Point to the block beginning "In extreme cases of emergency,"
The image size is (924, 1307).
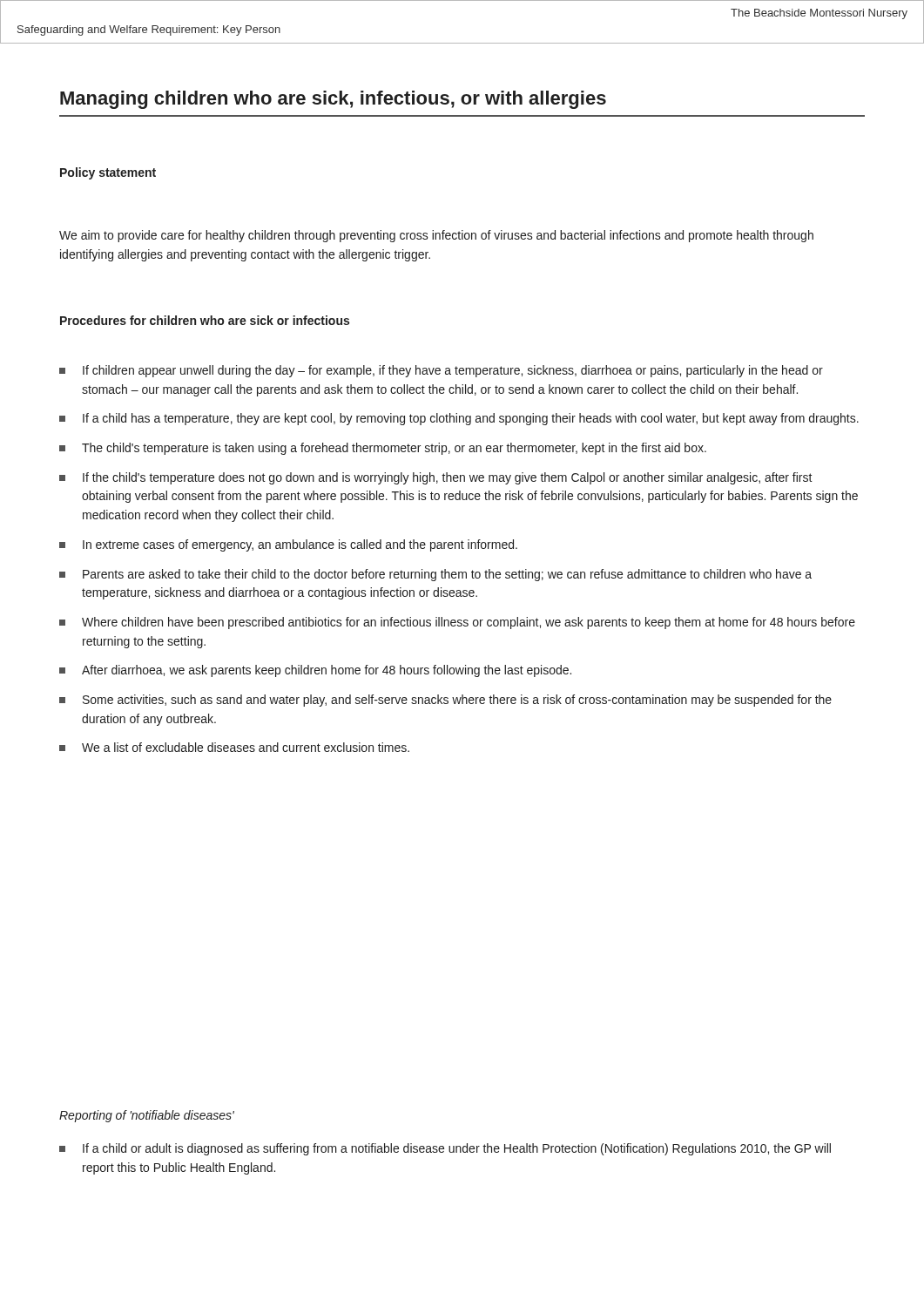point(462,545)
